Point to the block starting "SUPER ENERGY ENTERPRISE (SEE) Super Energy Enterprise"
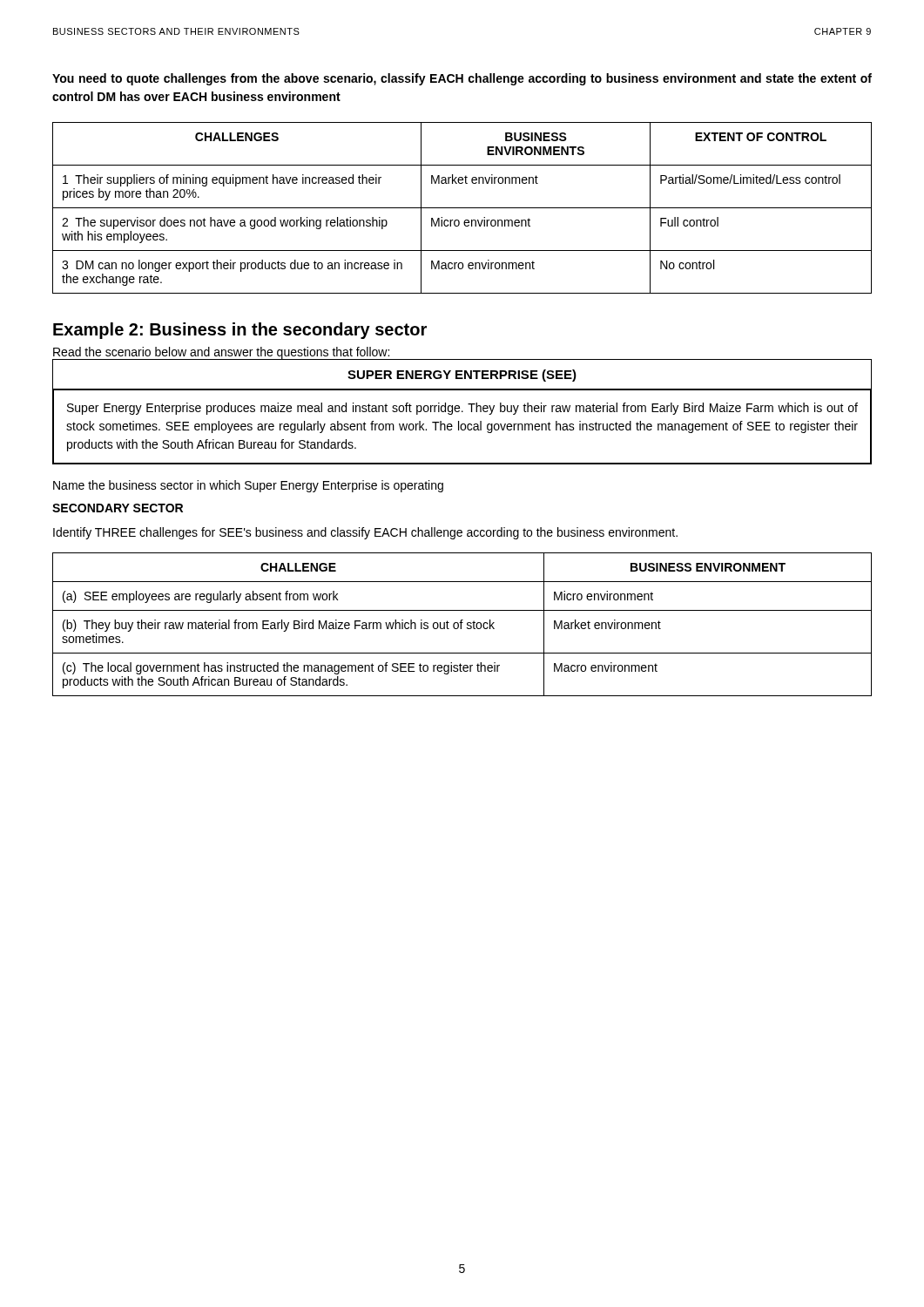The width and height of the screenshot is (924, 1307). click(462, 412)
